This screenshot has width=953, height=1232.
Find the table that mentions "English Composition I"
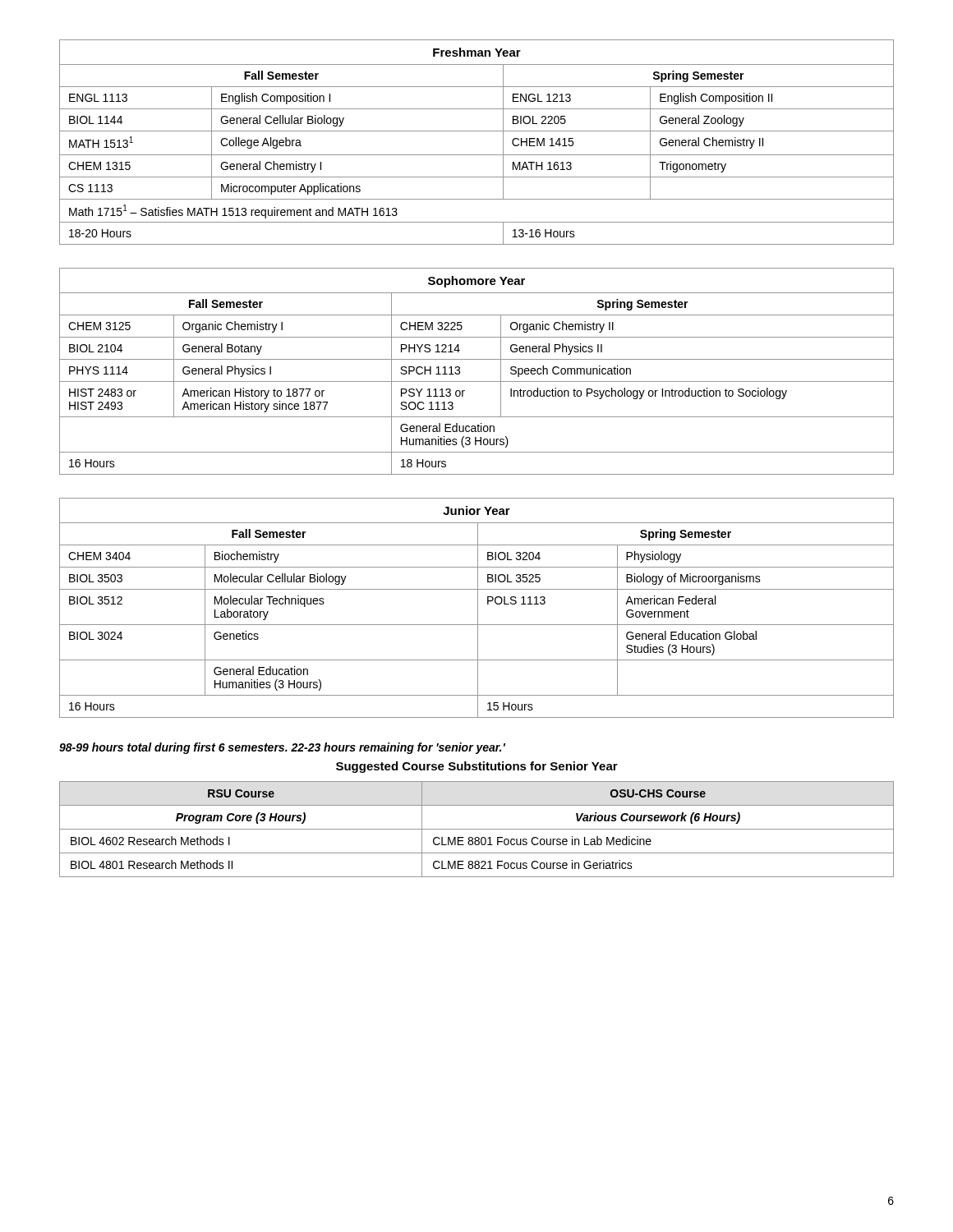pos(476,142)
